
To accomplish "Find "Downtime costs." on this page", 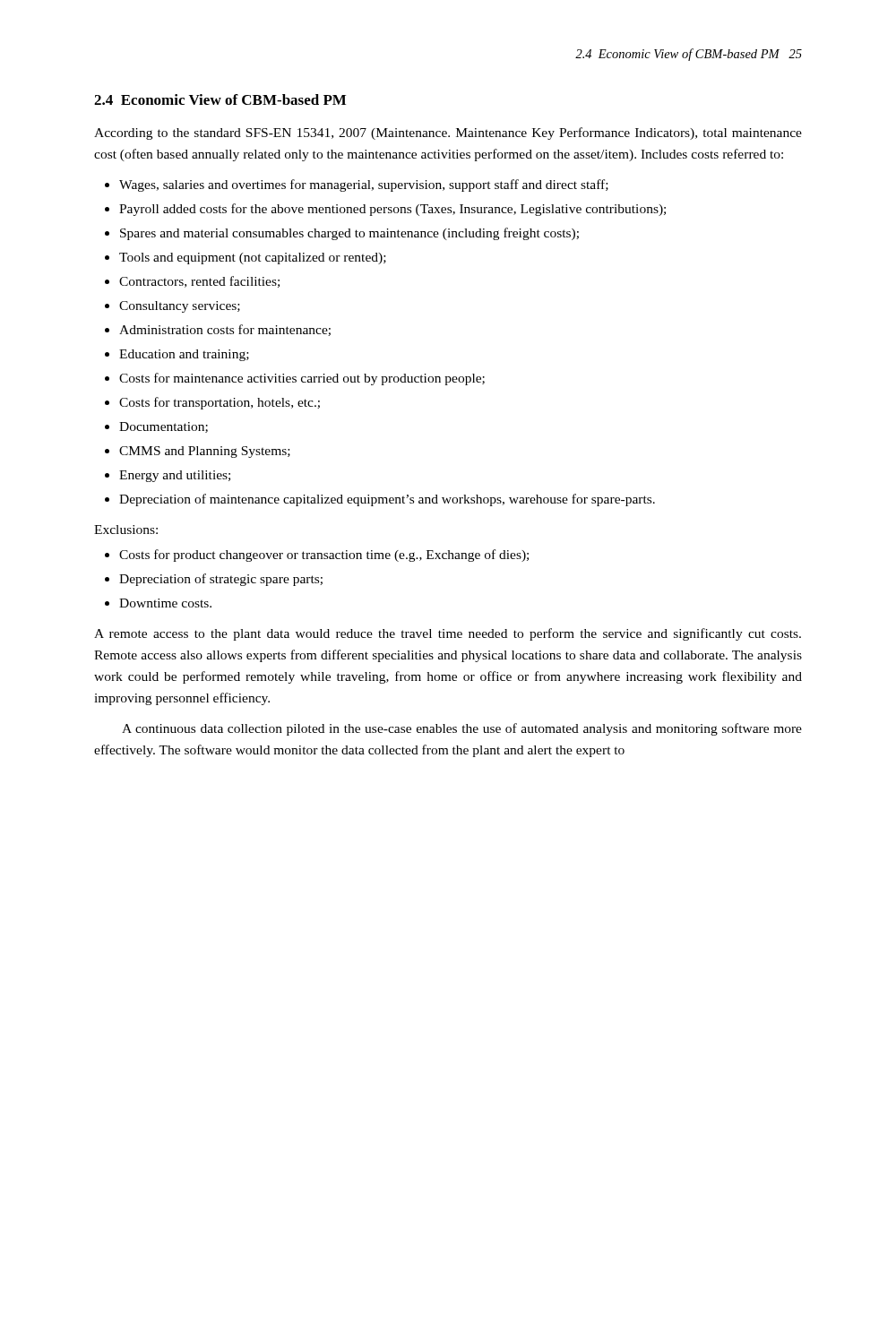I will pos(166,603).
